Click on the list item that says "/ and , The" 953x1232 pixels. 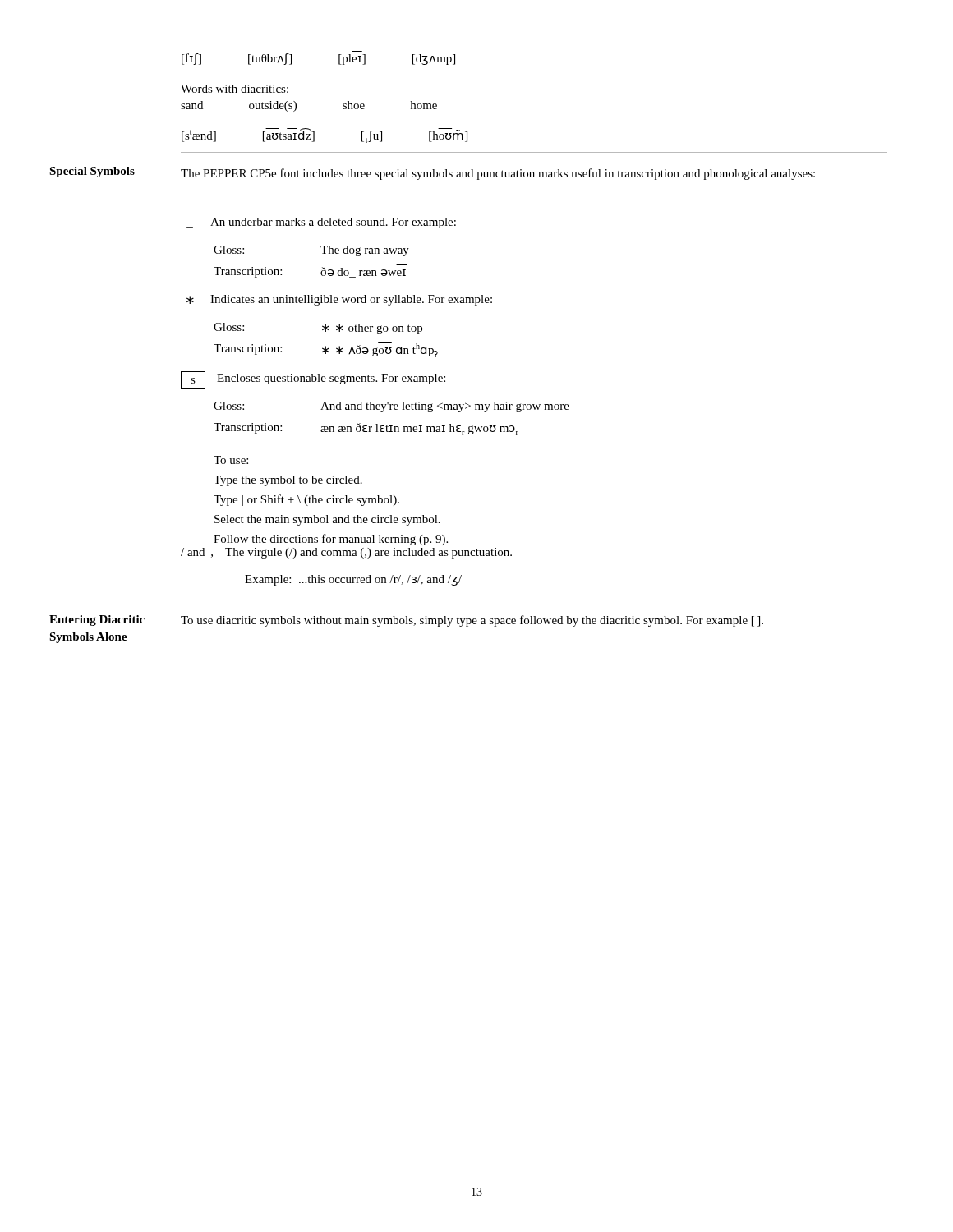pyautogui.click(x=347, y=552)
